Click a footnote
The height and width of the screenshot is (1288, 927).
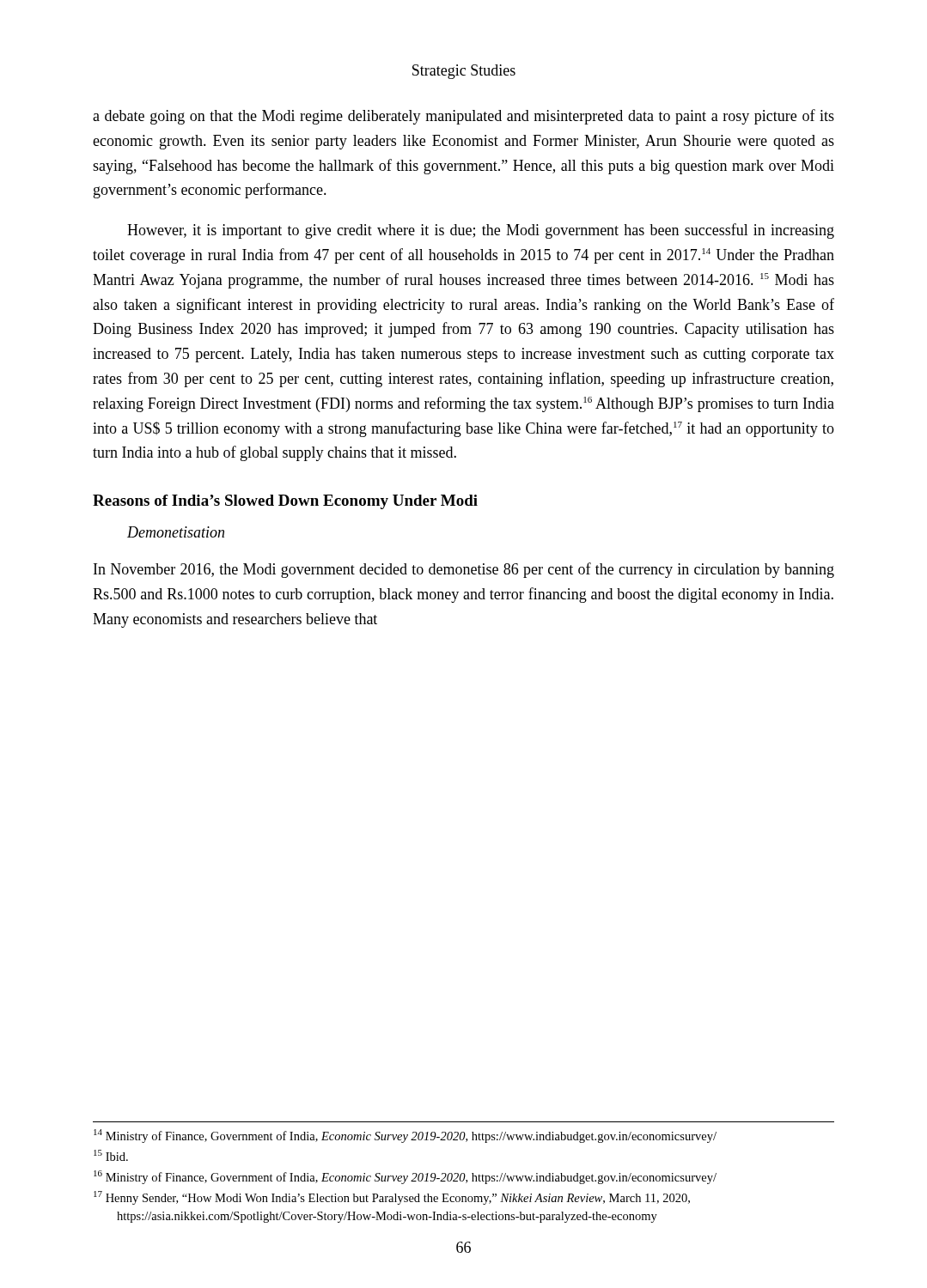pos(464,1177)
